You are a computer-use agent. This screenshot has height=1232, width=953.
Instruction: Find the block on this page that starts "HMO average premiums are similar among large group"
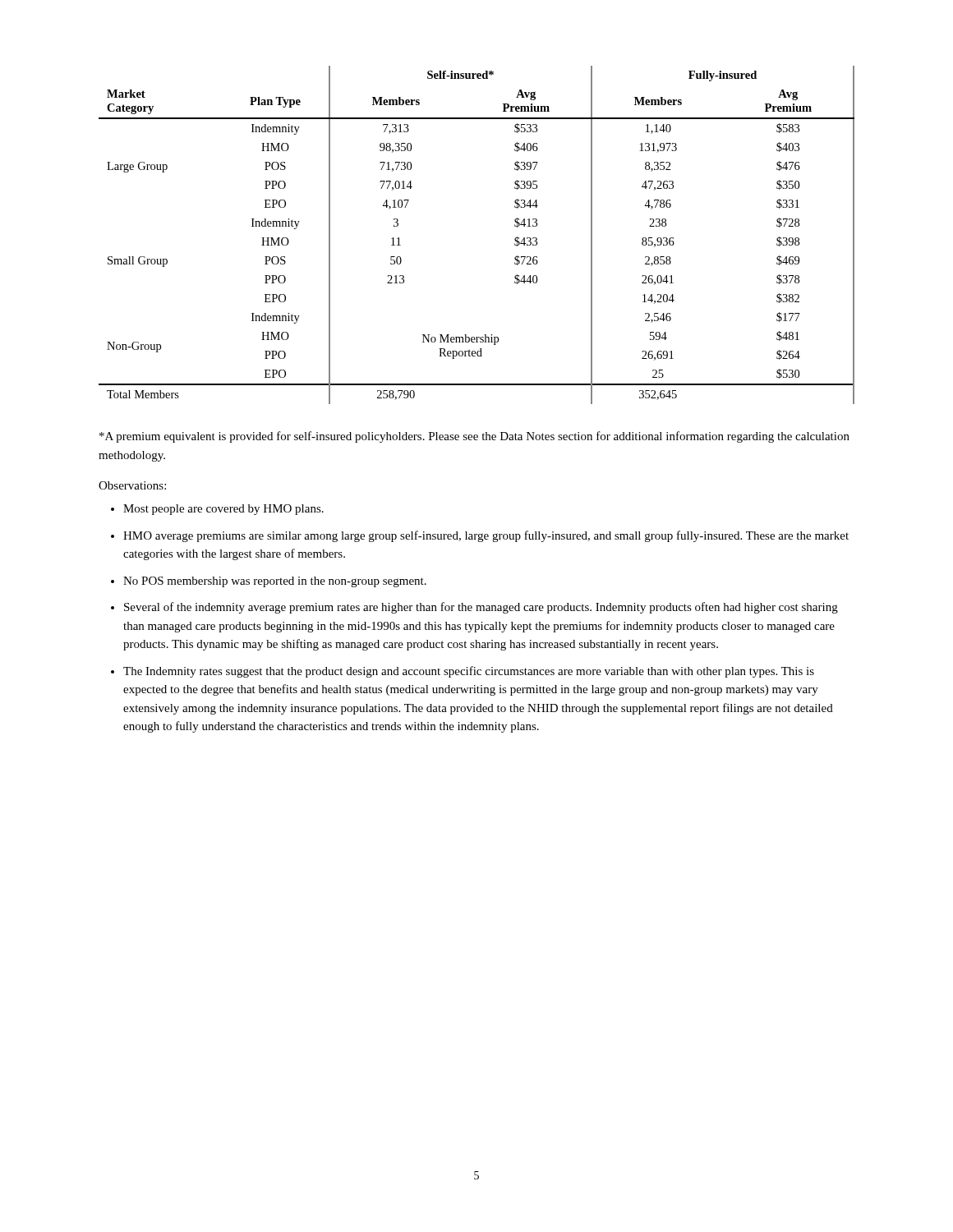coord(486,544)
